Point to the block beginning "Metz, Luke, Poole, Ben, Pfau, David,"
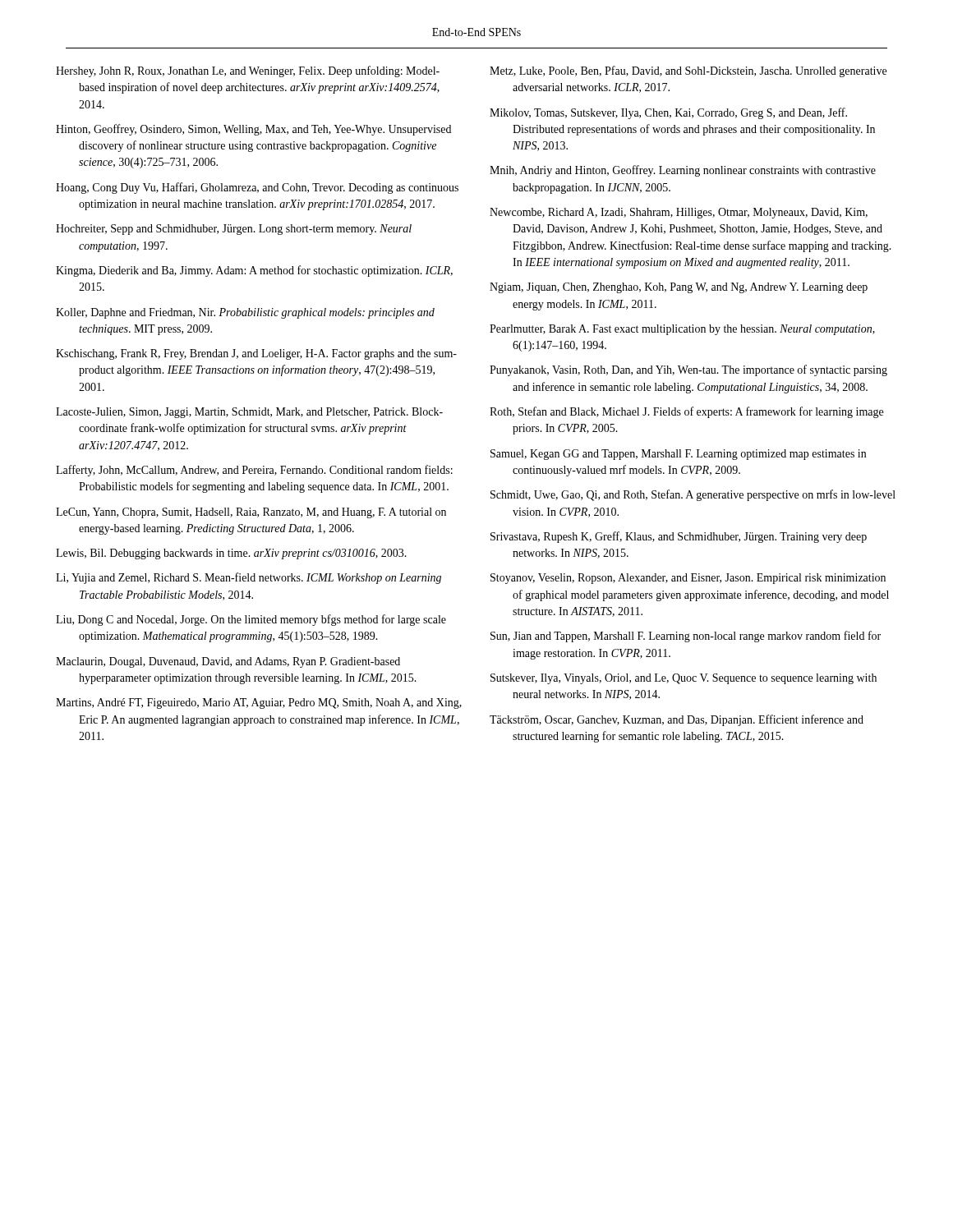 [x=688, y=79]
